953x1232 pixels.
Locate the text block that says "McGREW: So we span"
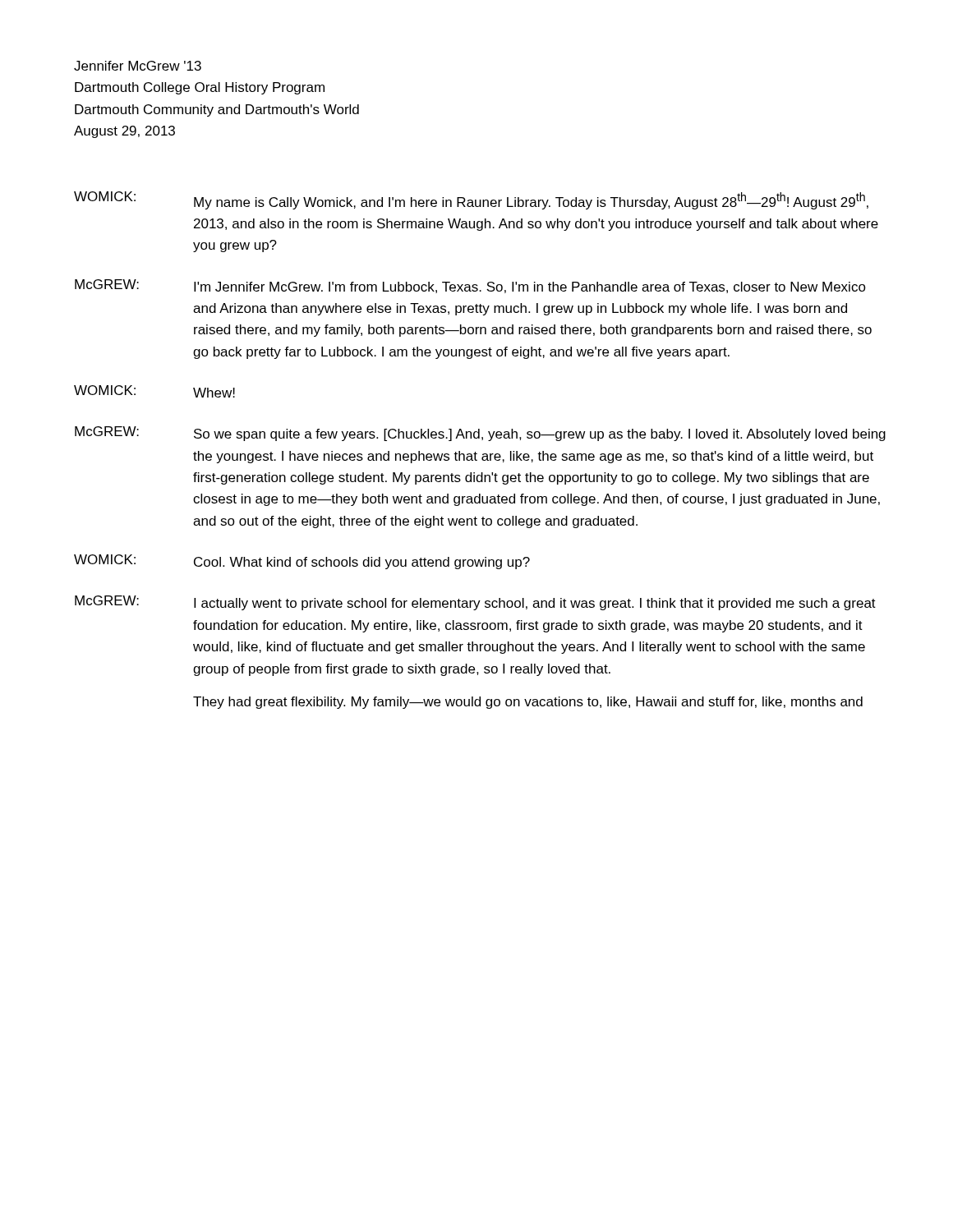[x=481, y=478]
